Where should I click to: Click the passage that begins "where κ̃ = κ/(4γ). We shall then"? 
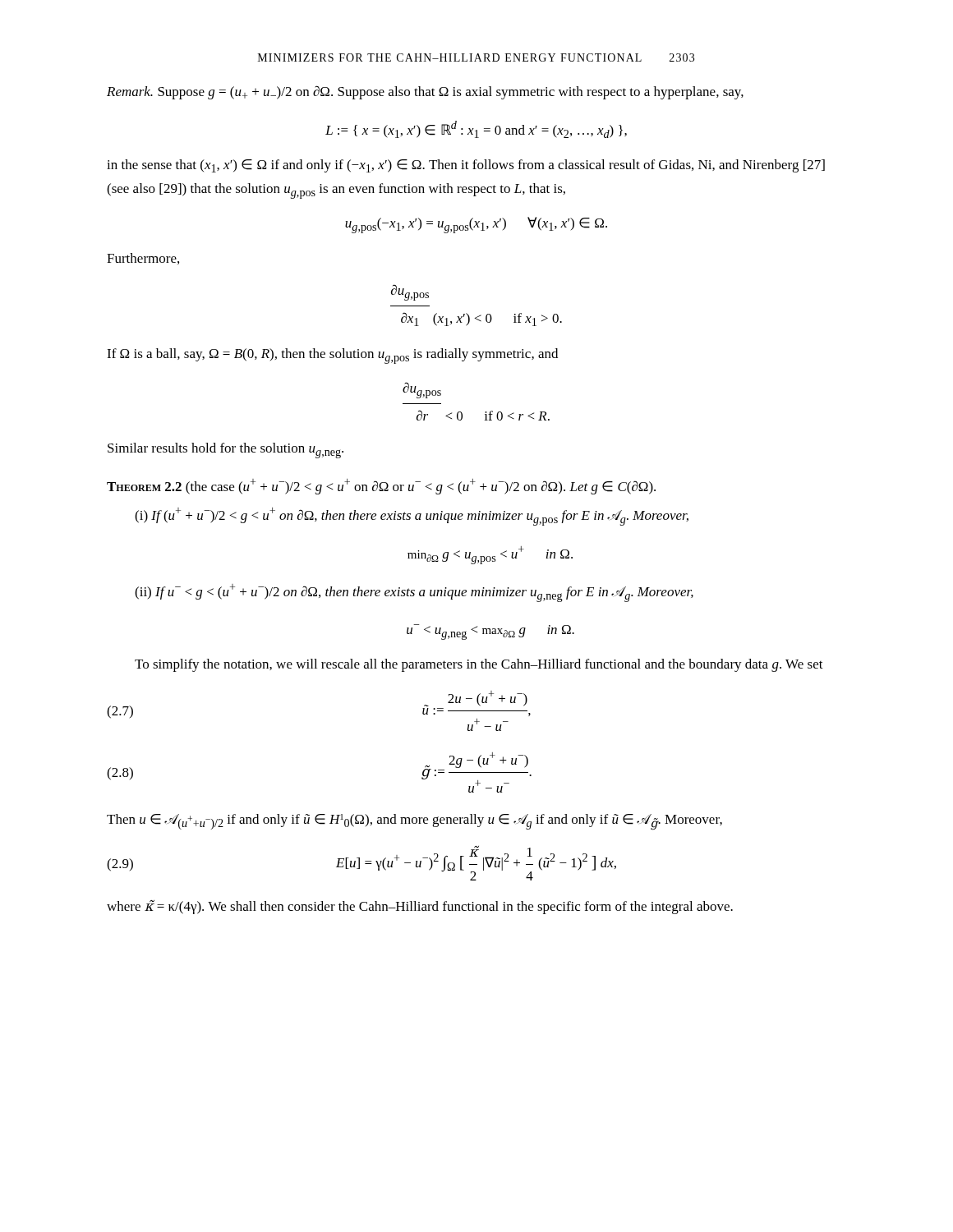(x=476, y=907)
